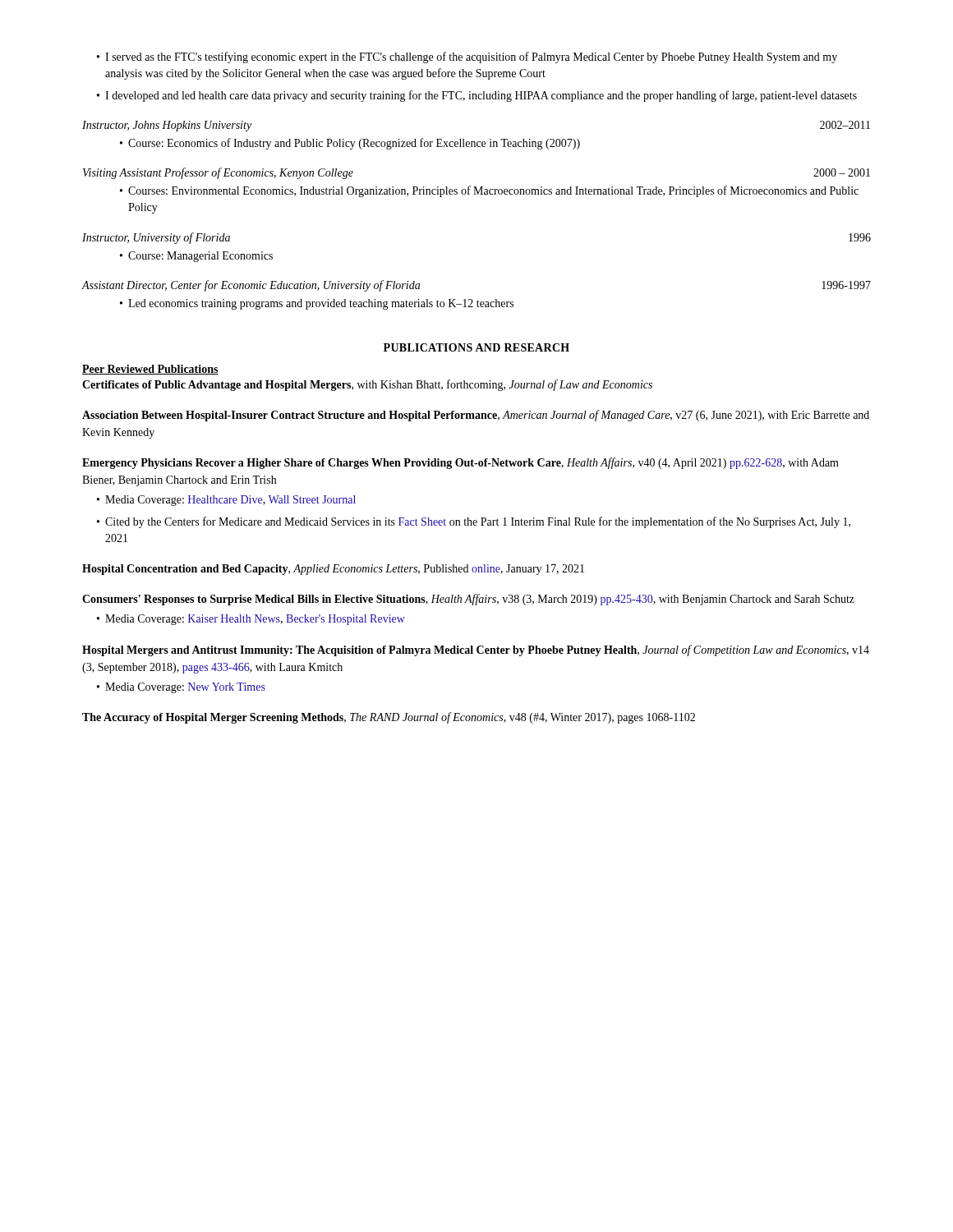Click the passage that begins "• Course: Economics of"
The height and width of the screenshot is (1232, 953).
coord(488,144)
